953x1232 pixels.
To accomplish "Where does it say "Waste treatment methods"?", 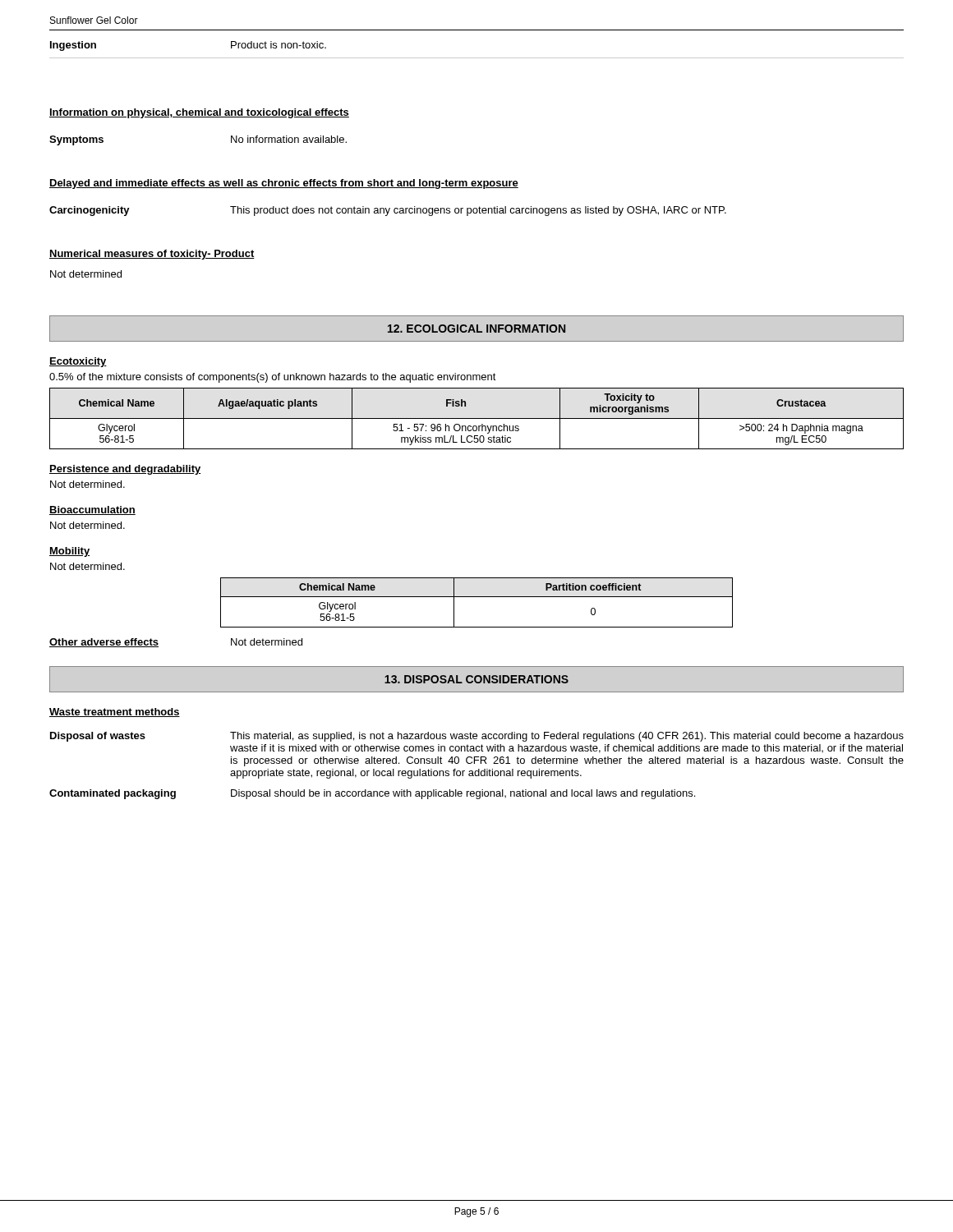I will tap(114, 712).
